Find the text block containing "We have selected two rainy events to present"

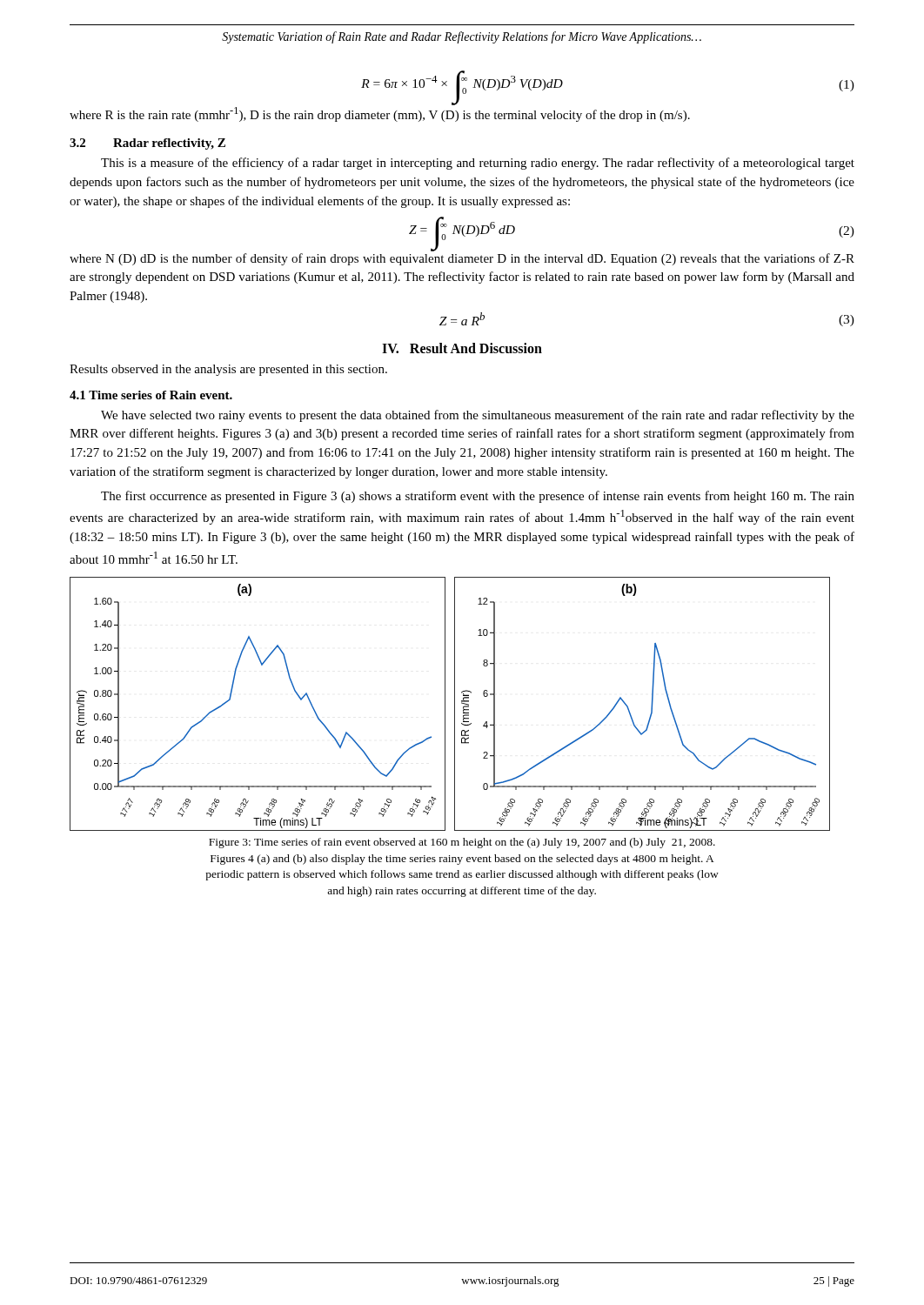point(462,488)
